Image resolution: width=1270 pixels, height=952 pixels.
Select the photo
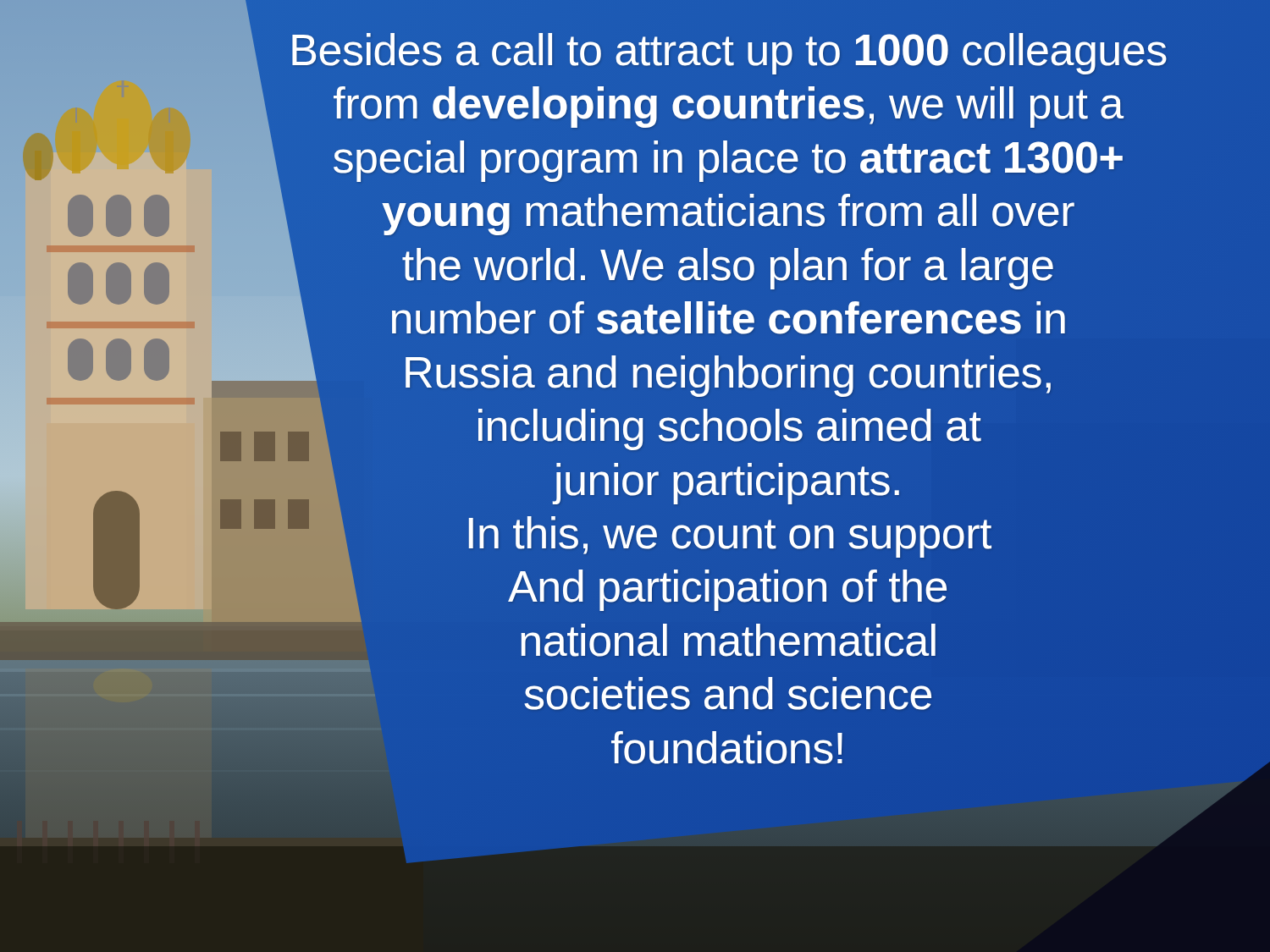click(x=635, y=476)
